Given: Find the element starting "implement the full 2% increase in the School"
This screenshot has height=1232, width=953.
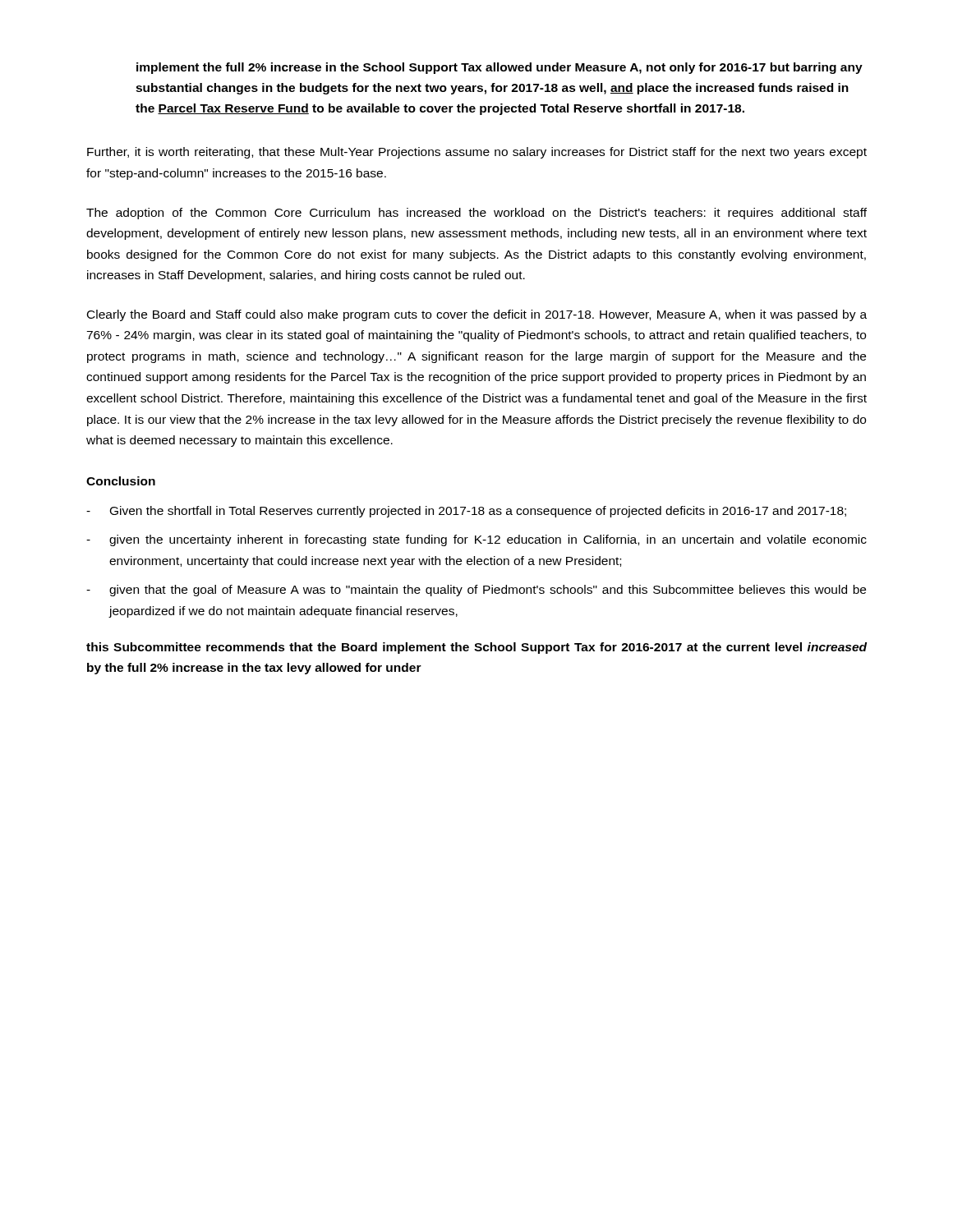Looking at the screenshot, I should 499,87.
